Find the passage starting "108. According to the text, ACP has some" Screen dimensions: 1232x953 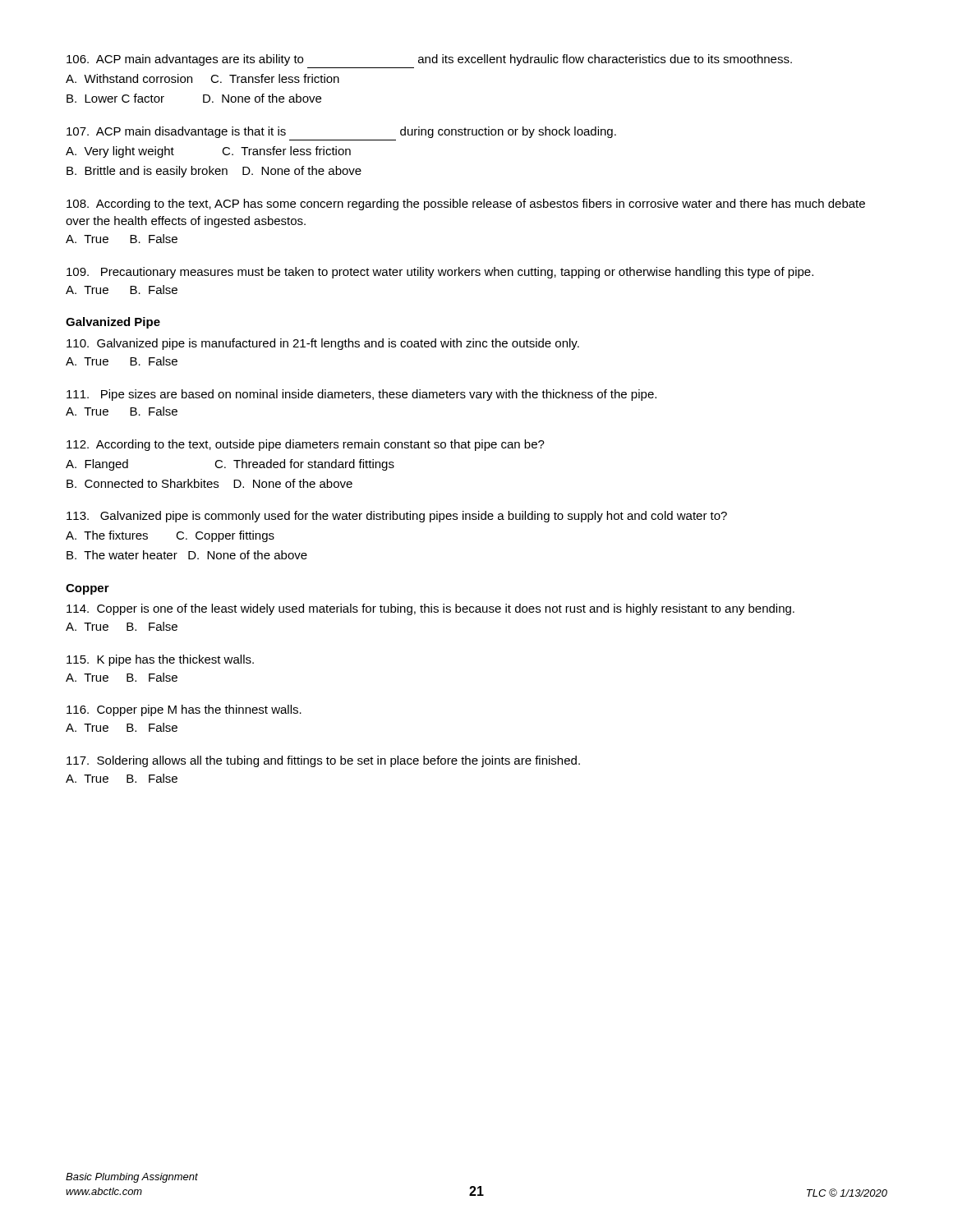pyautogui.click(x=466, y=205)
